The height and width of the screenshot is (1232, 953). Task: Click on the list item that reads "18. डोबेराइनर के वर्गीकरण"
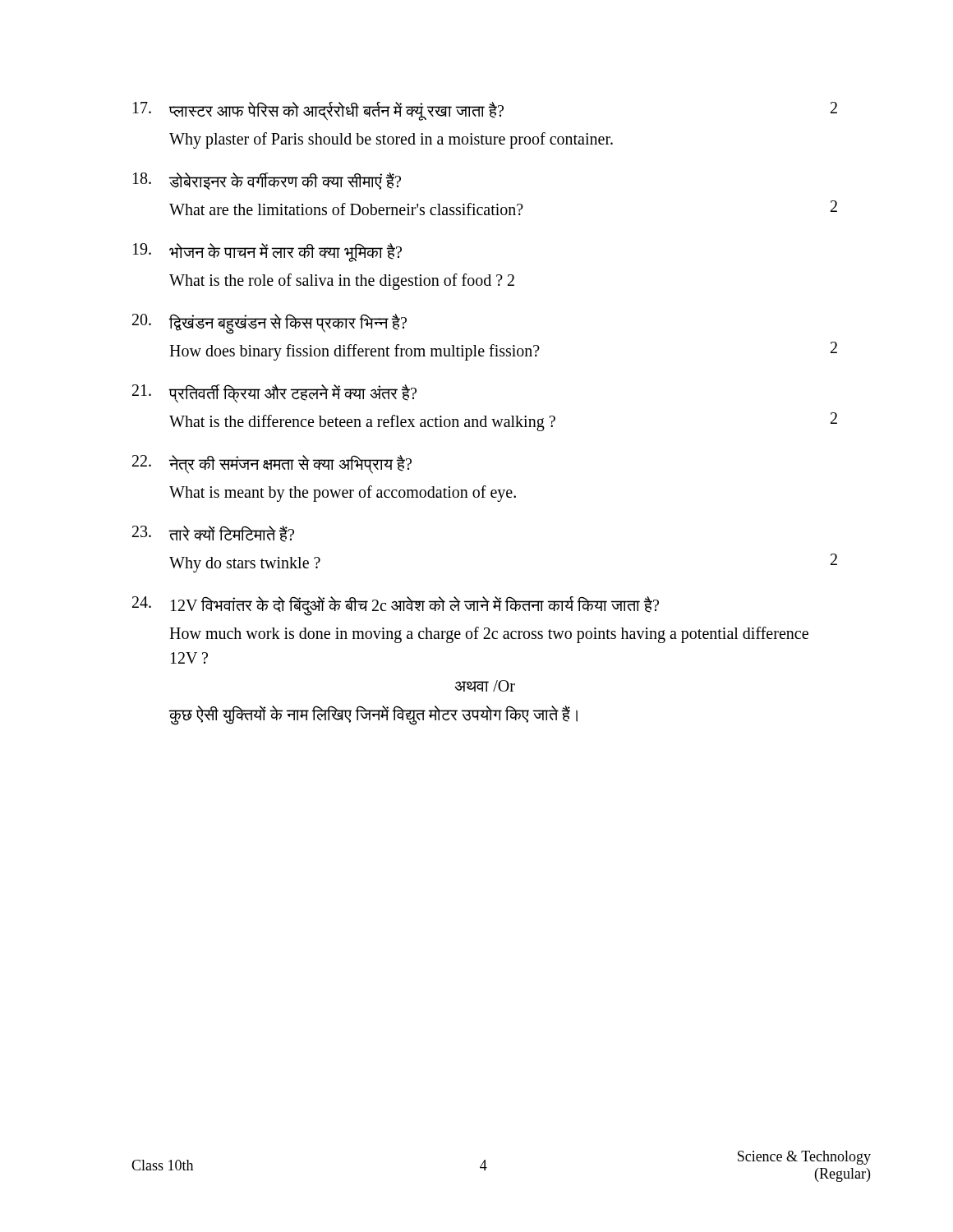485,195
